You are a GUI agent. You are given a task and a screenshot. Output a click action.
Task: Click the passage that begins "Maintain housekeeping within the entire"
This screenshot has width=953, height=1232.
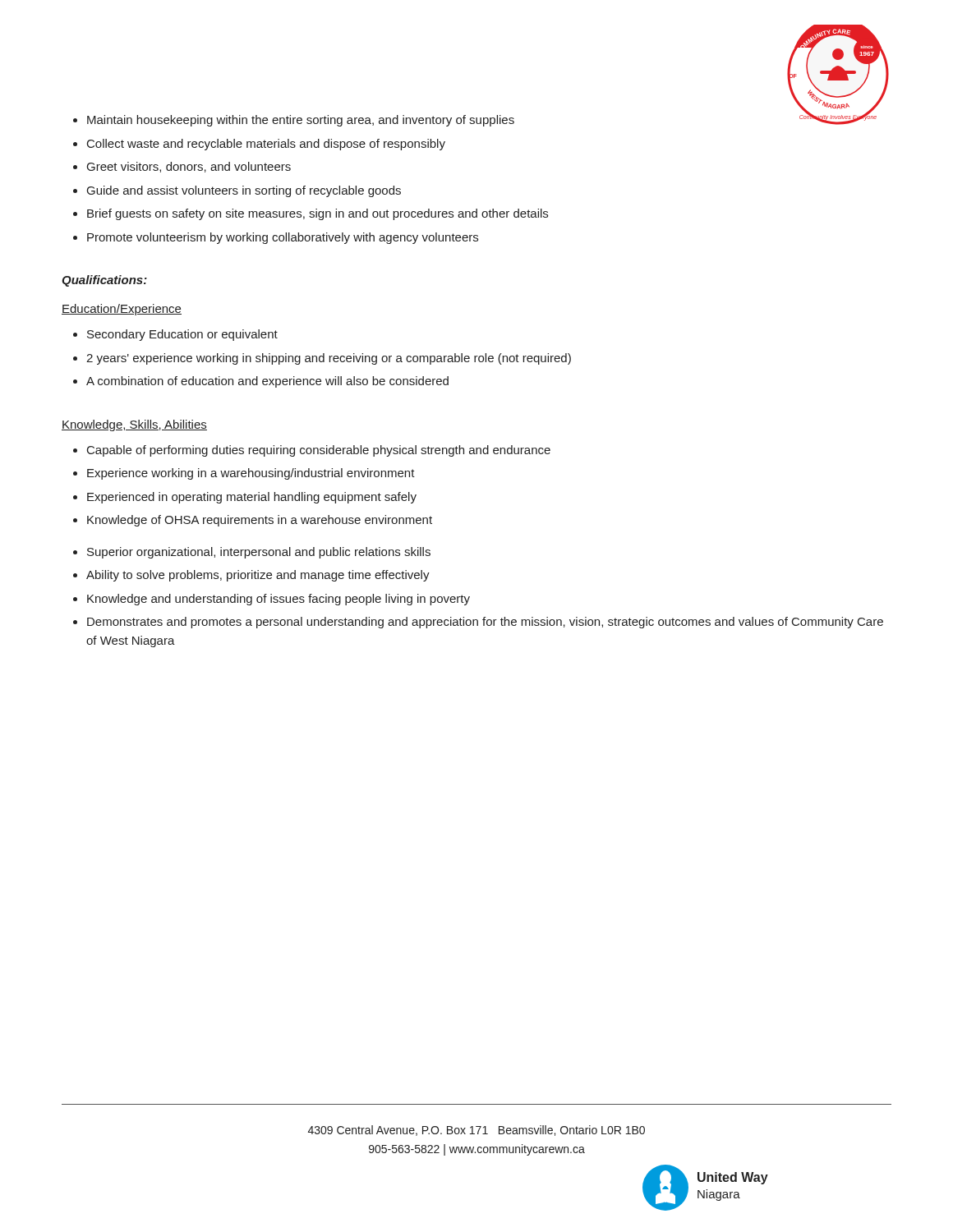click(x=300, y=120)
